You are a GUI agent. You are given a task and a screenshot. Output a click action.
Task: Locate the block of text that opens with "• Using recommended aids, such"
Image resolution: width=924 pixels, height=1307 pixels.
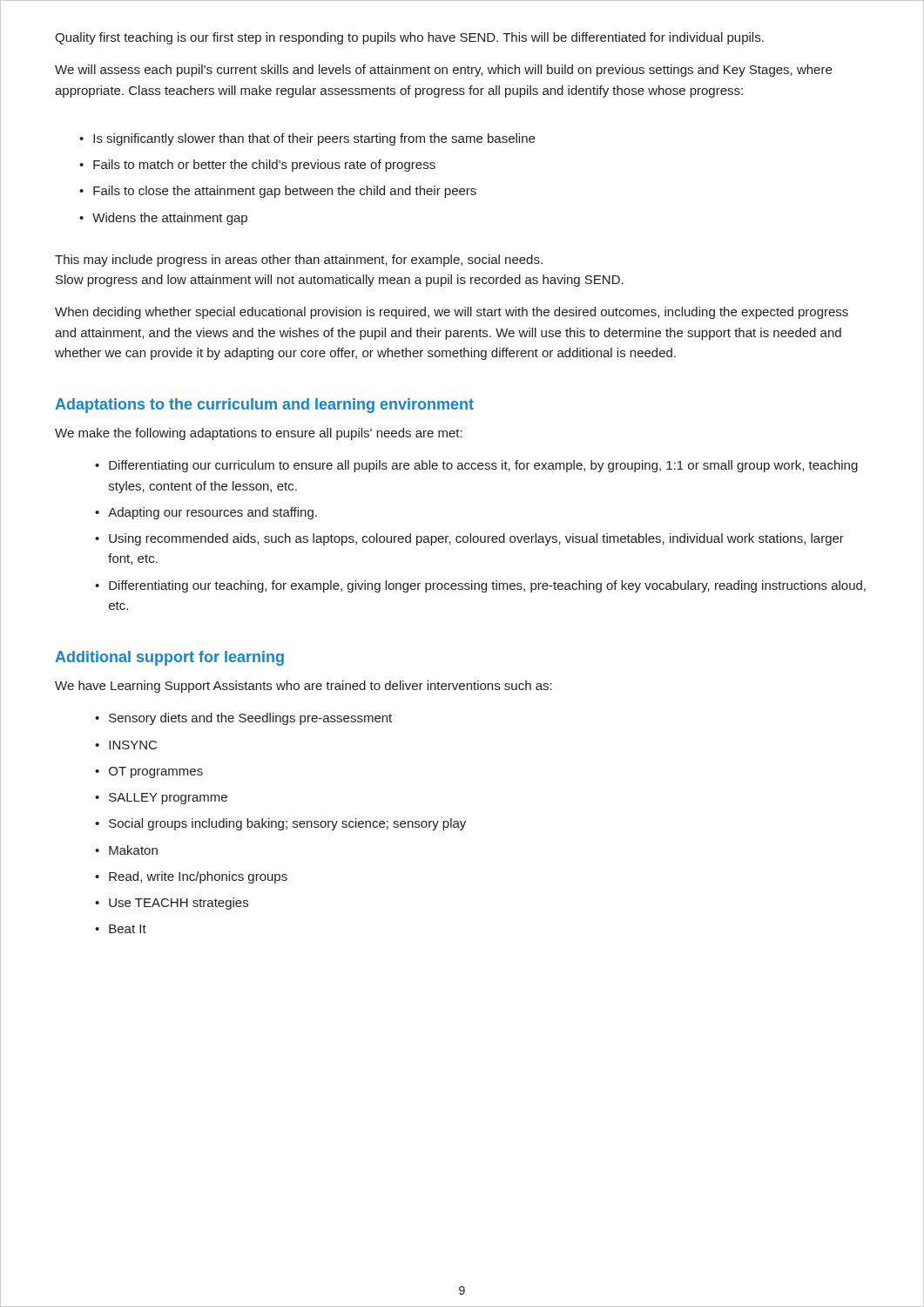point(482,548)
